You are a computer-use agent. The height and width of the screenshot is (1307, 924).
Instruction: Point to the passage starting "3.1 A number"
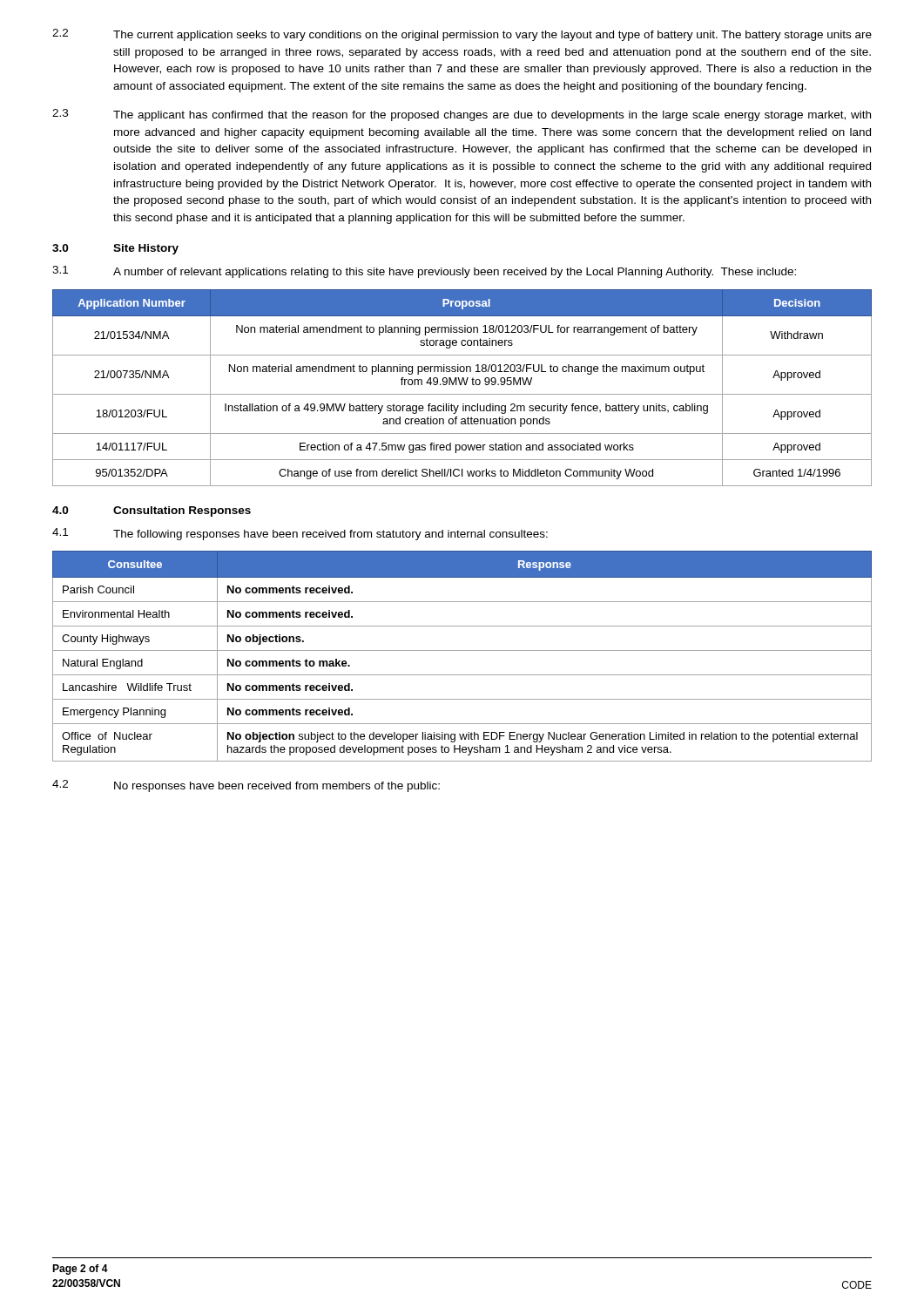click(x=462, y=272)
